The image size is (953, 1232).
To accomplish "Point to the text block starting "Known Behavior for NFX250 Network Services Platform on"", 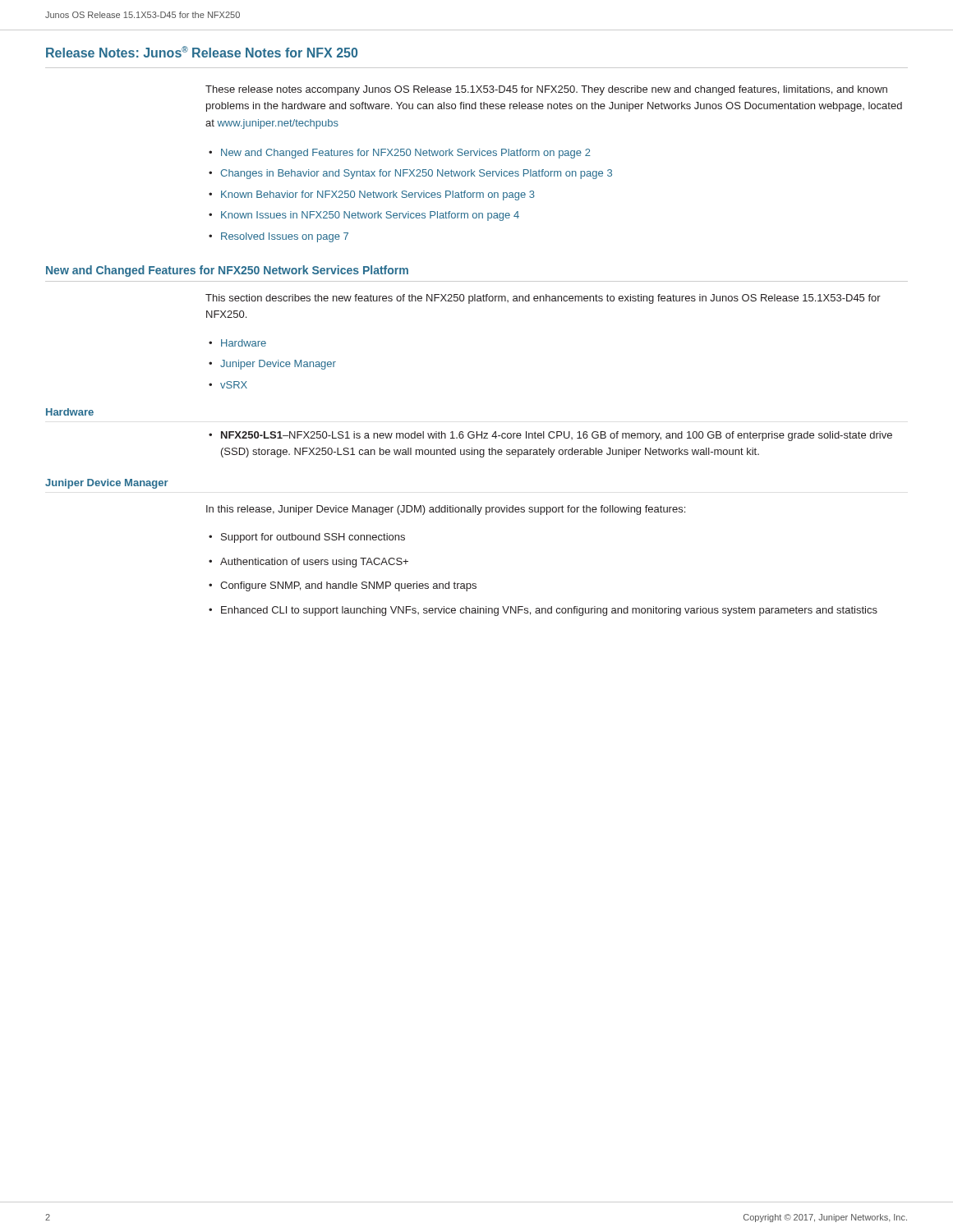I will point(377,194).
